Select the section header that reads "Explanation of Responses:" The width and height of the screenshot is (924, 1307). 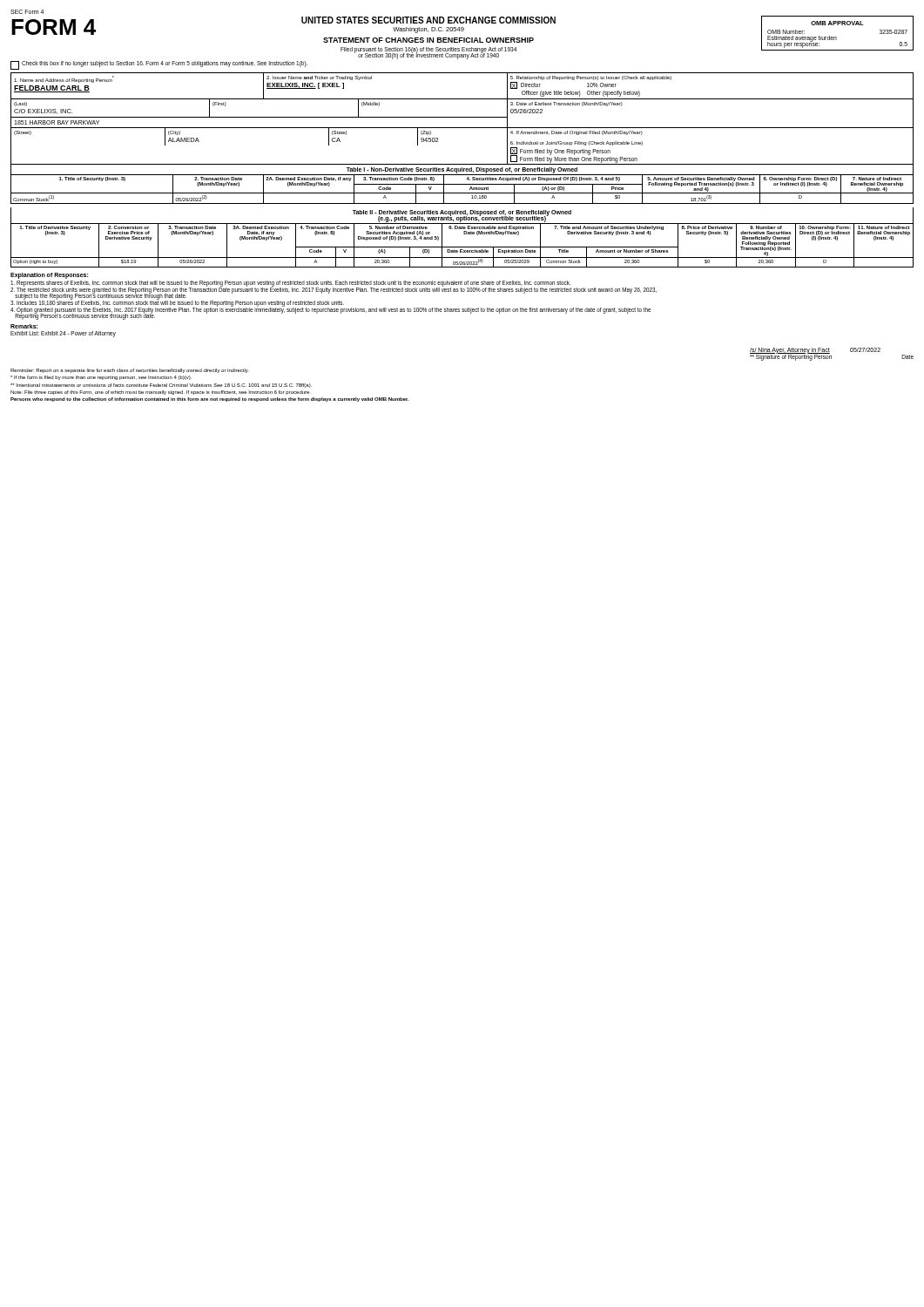coord(50,275)
